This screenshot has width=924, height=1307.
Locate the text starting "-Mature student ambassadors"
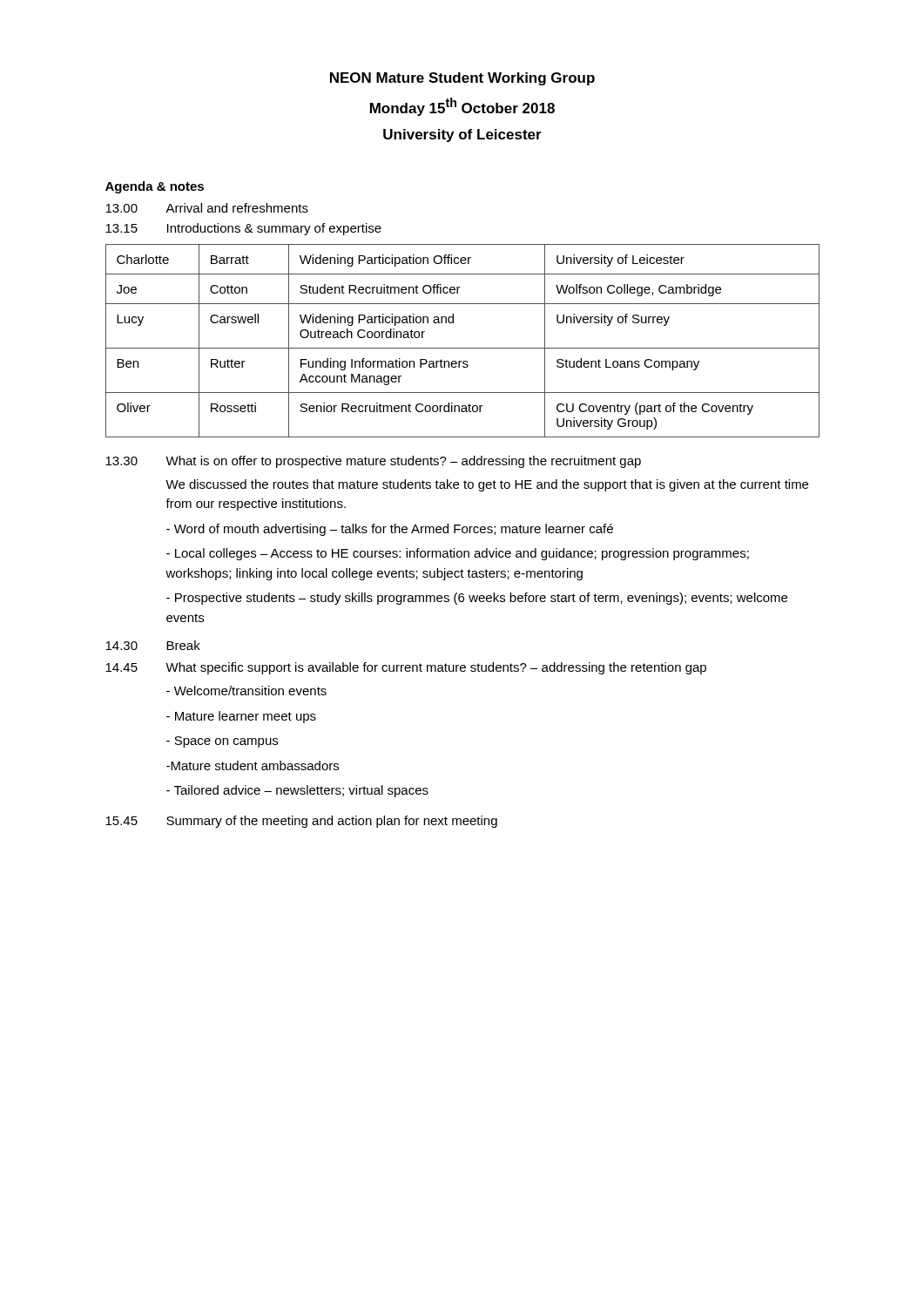[x=253, y=765]
